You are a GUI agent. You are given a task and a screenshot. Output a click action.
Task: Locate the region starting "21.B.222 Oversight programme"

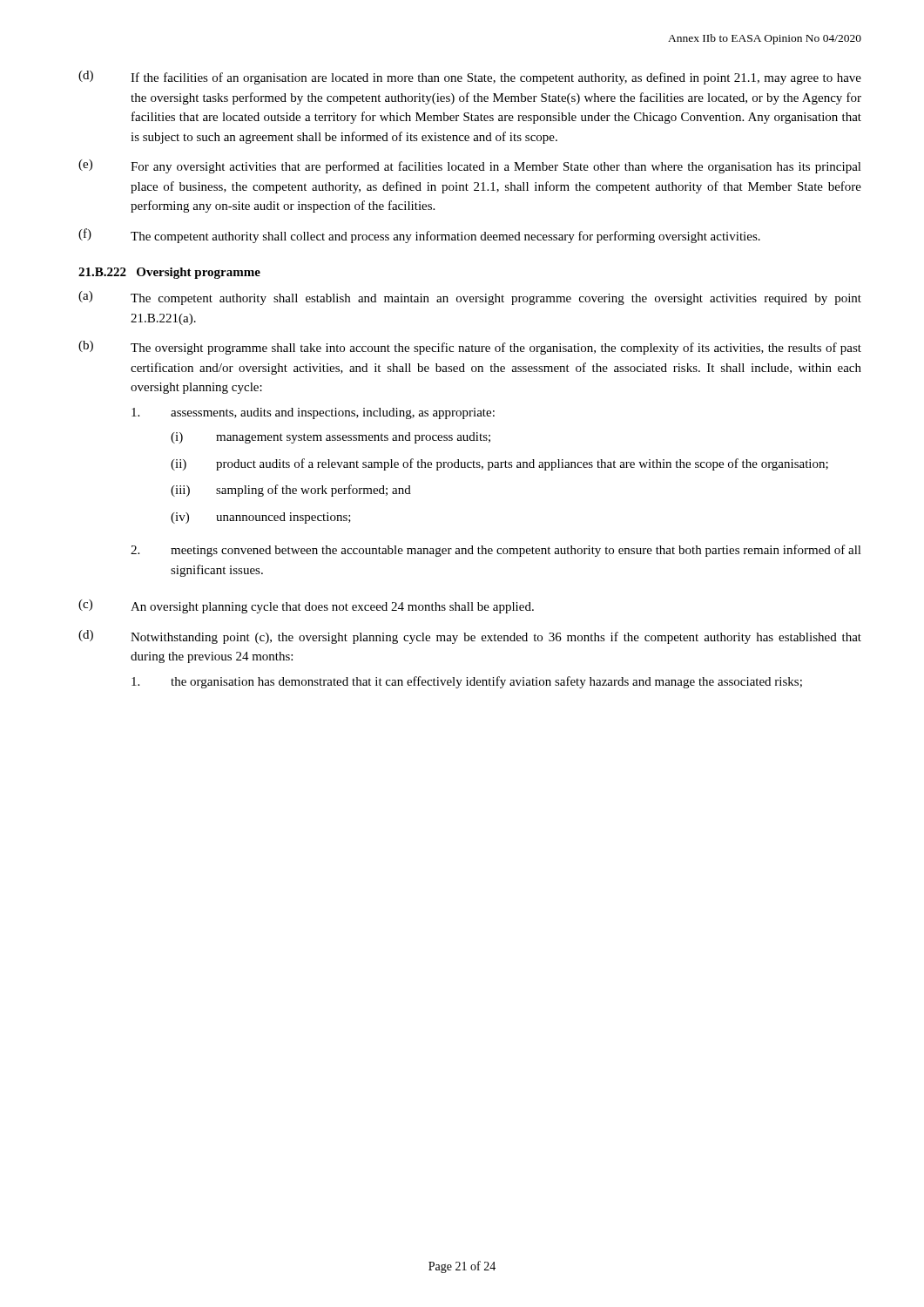pos(169,272)
